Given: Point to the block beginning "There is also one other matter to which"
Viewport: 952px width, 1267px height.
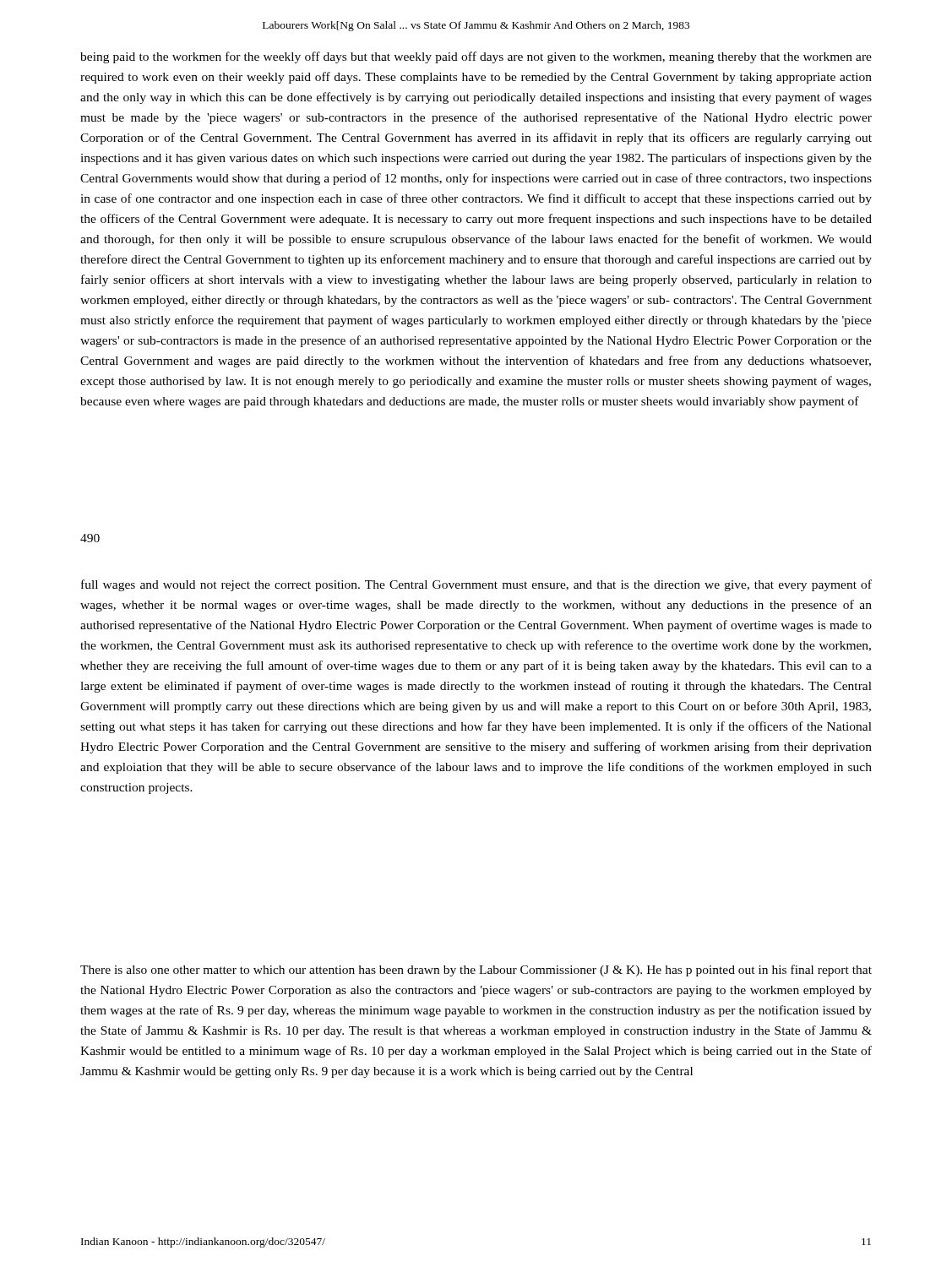Looking at the screenshot, I should click(x=476, y=1020).
